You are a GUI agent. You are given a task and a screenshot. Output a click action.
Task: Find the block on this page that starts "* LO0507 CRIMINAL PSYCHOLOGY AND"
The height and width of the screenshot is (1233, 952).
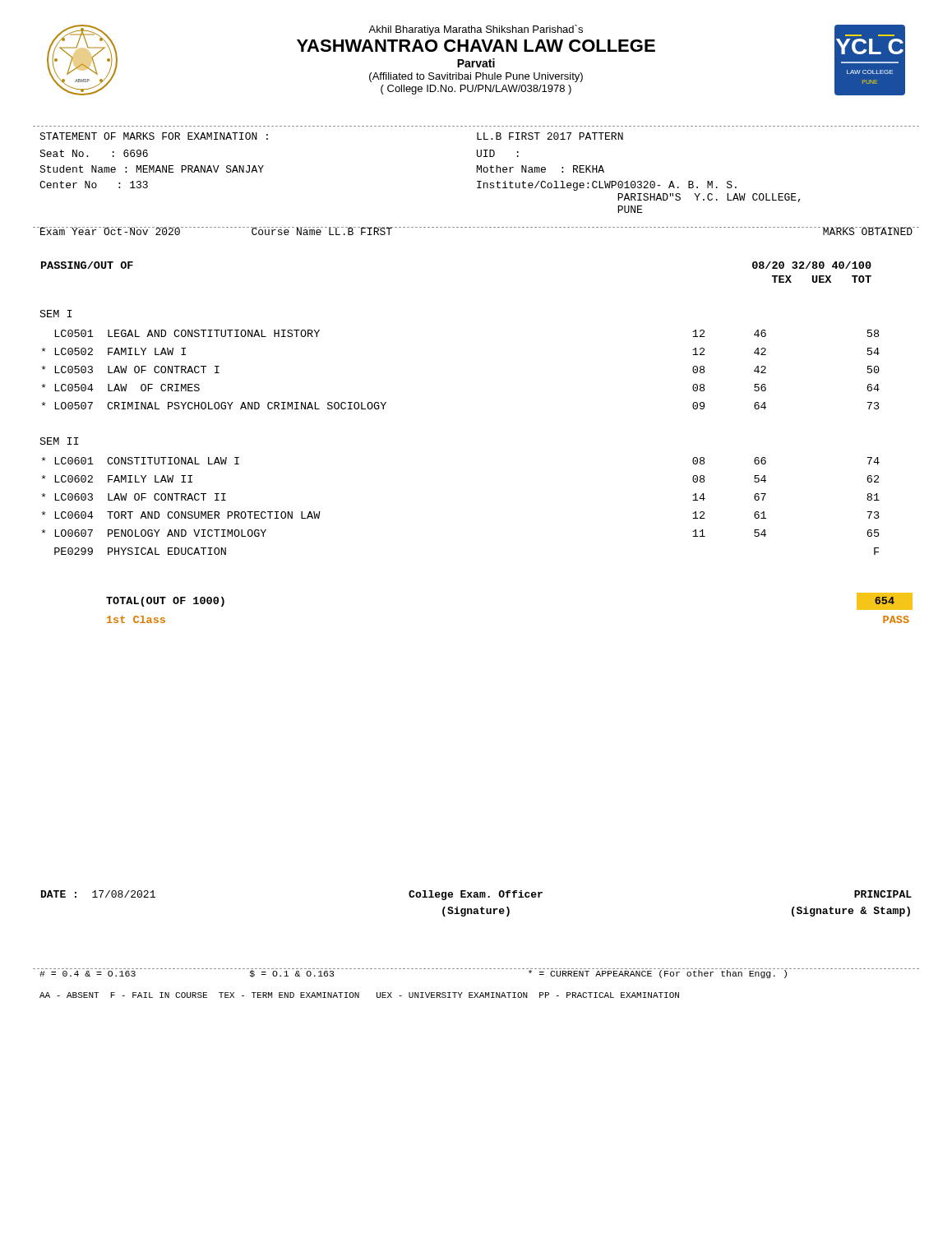coord(77,405)
